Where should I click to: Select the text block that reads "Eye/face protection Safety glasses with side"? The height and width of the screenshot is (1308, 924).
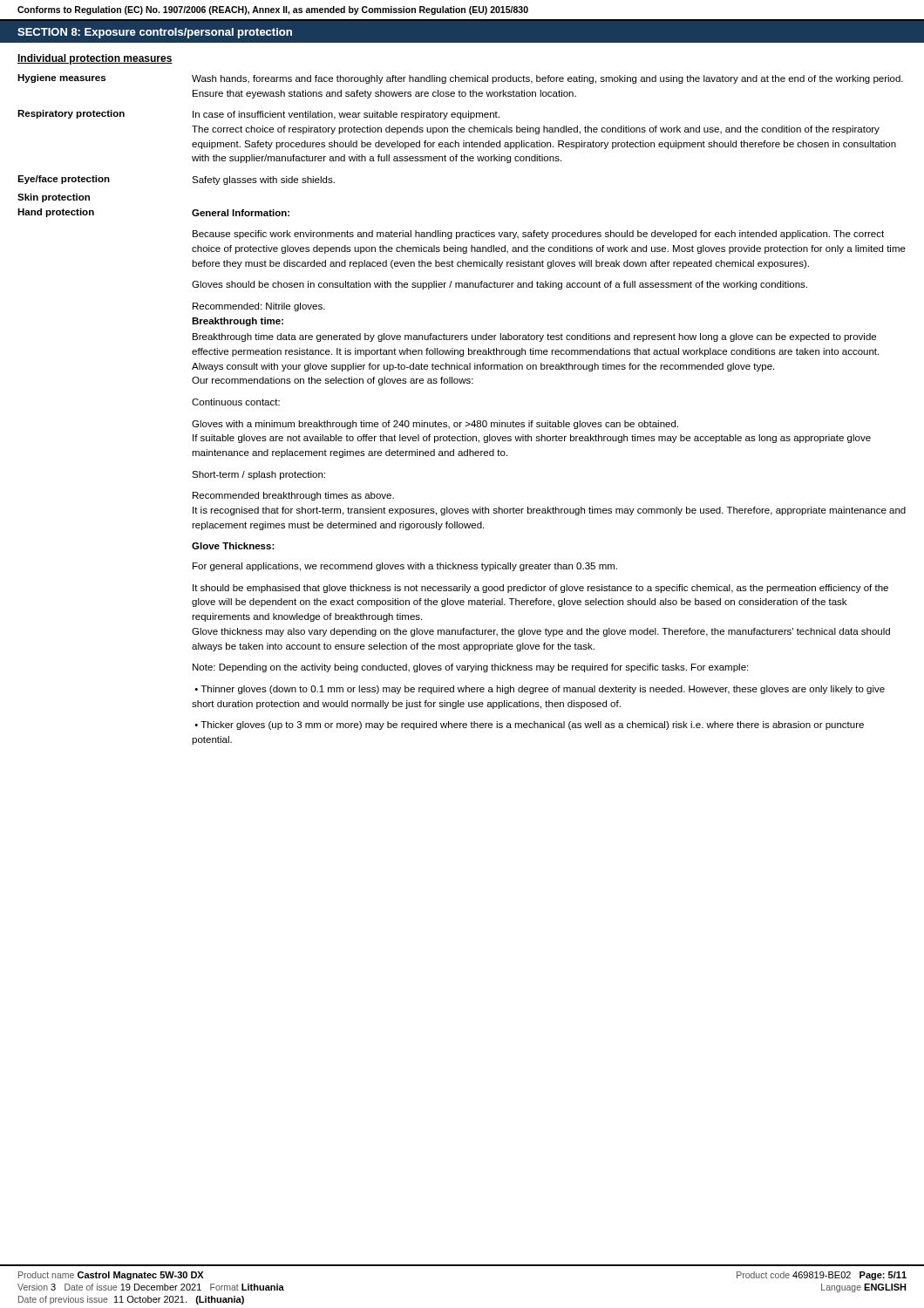(79, 180)
